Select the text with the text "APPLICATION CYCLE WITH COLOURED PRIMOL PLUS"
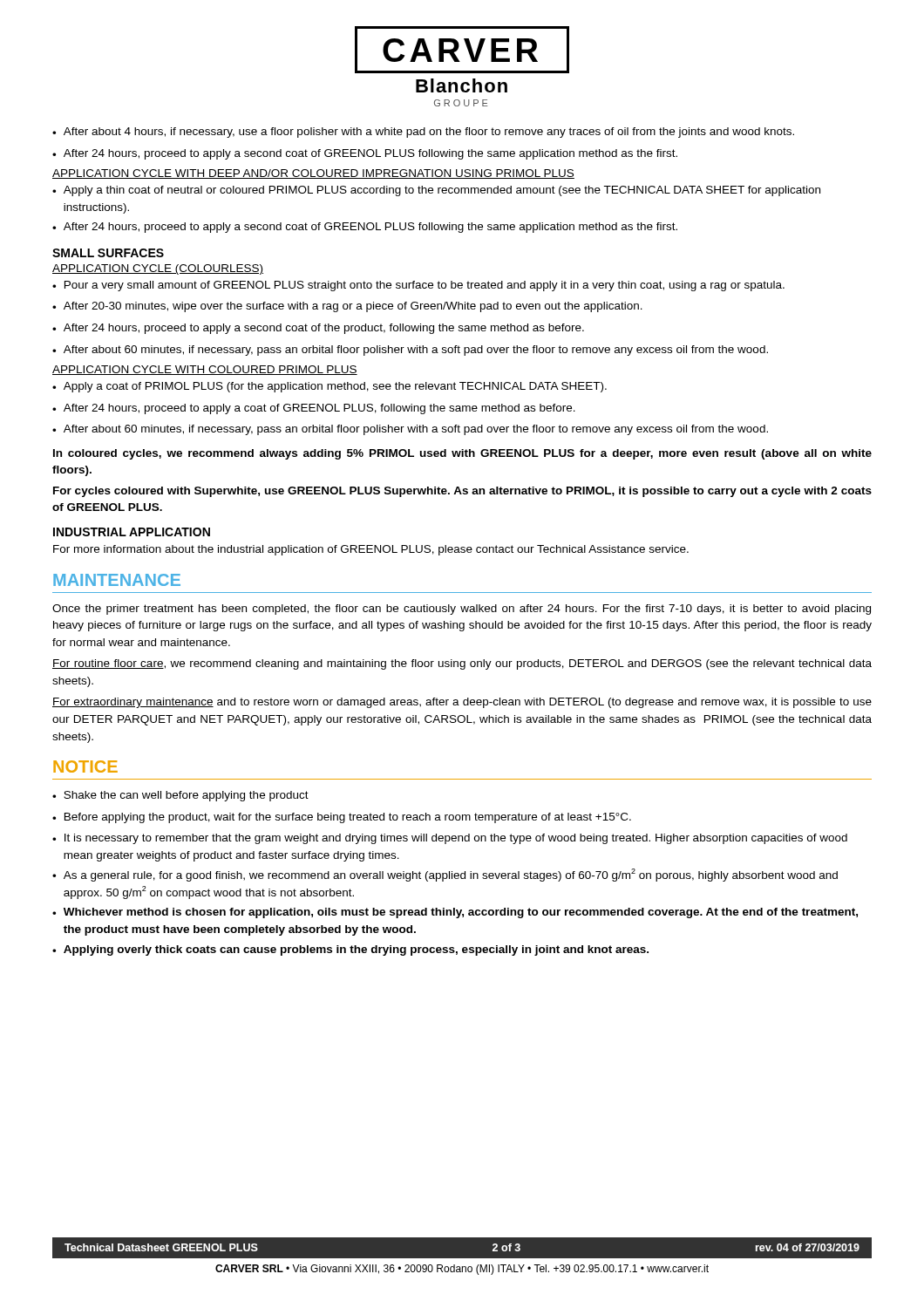Screen dimensions: 1308x924 coord(205,369)
